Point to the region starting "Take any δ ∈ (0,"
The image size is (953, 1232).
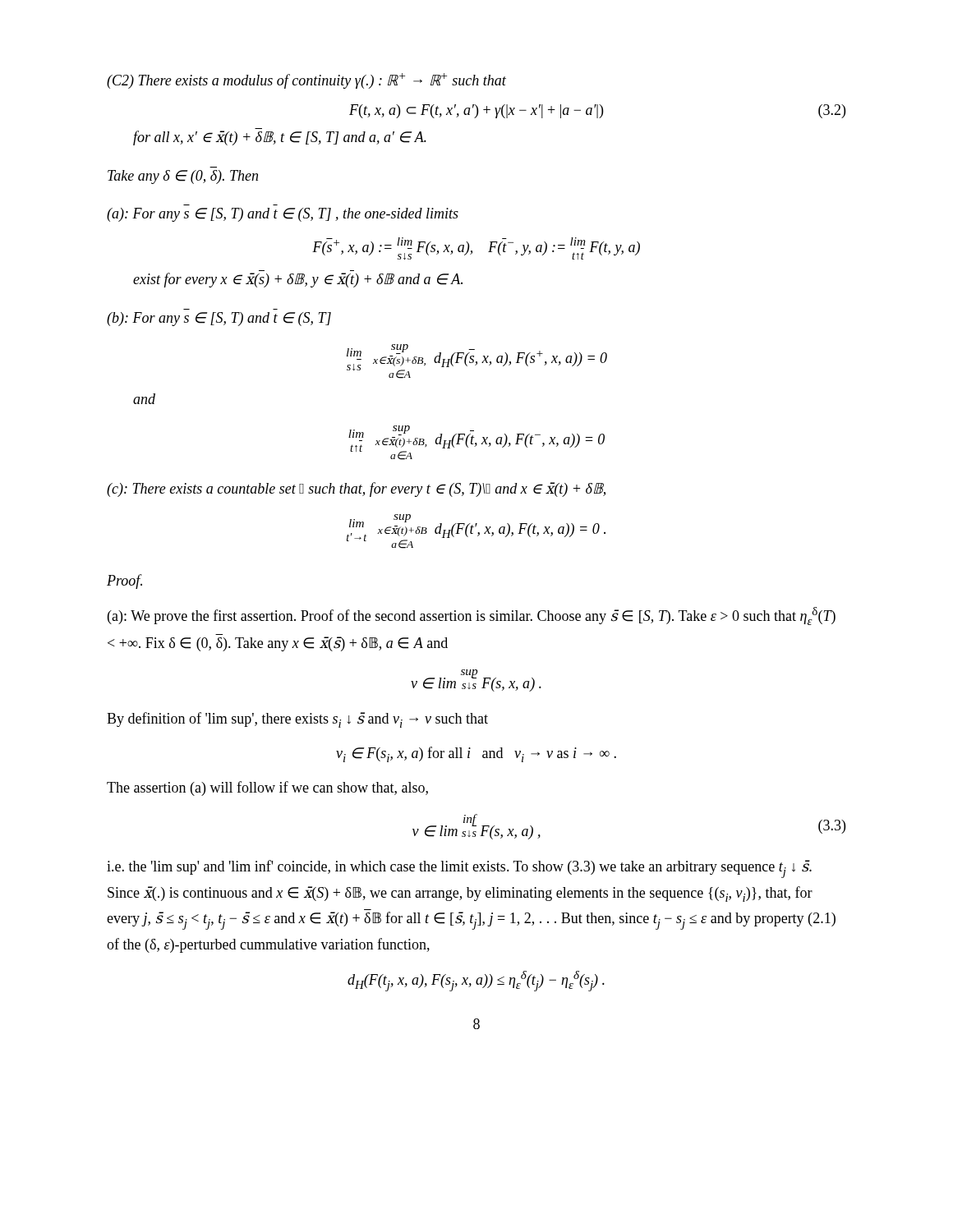[x=183, y=177]
